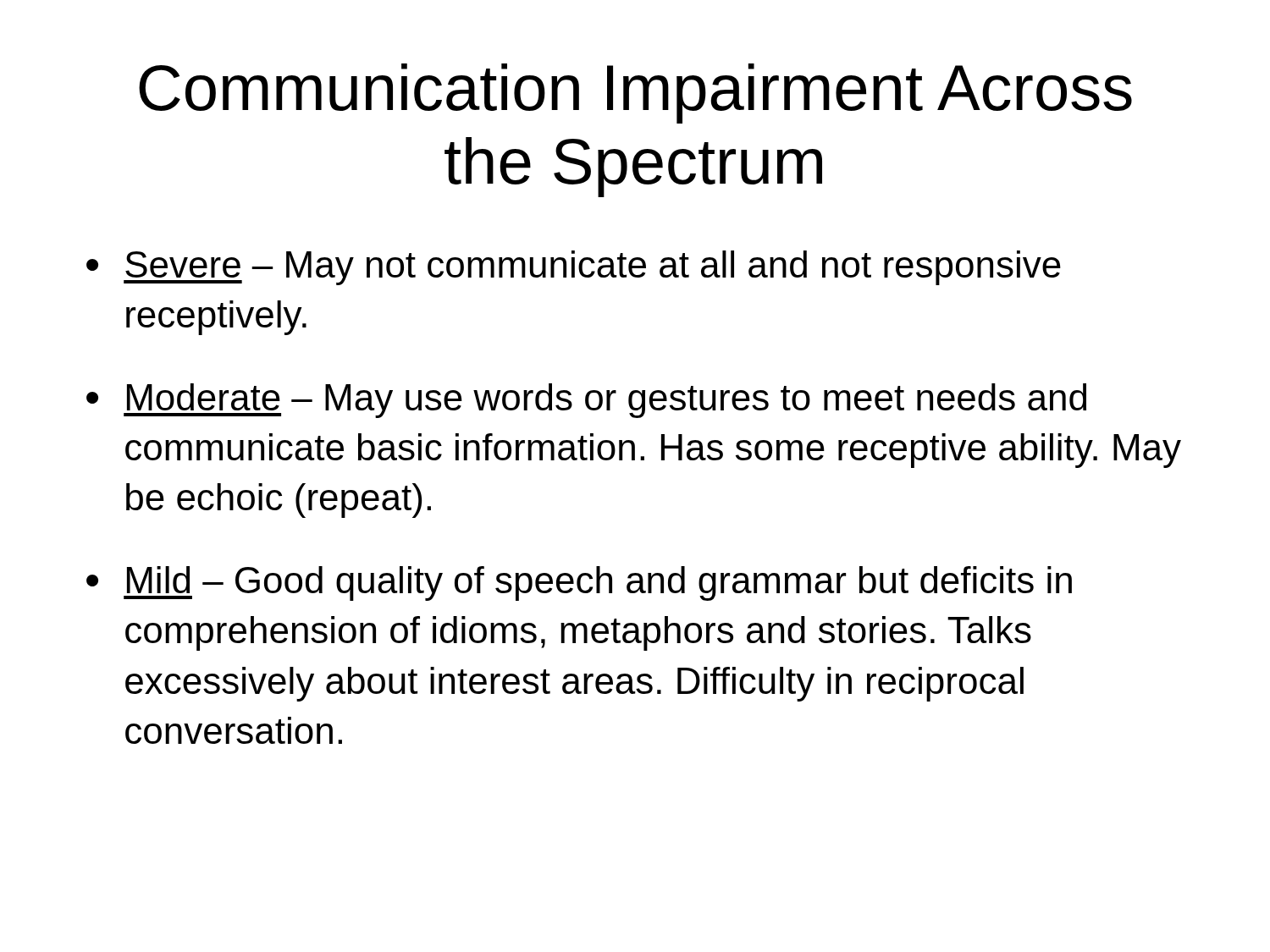The height and width of the screenshot is (952, 1270).
Task: Select the list item containing "• Severe – May not communicate at"
Action: (635, 290)
